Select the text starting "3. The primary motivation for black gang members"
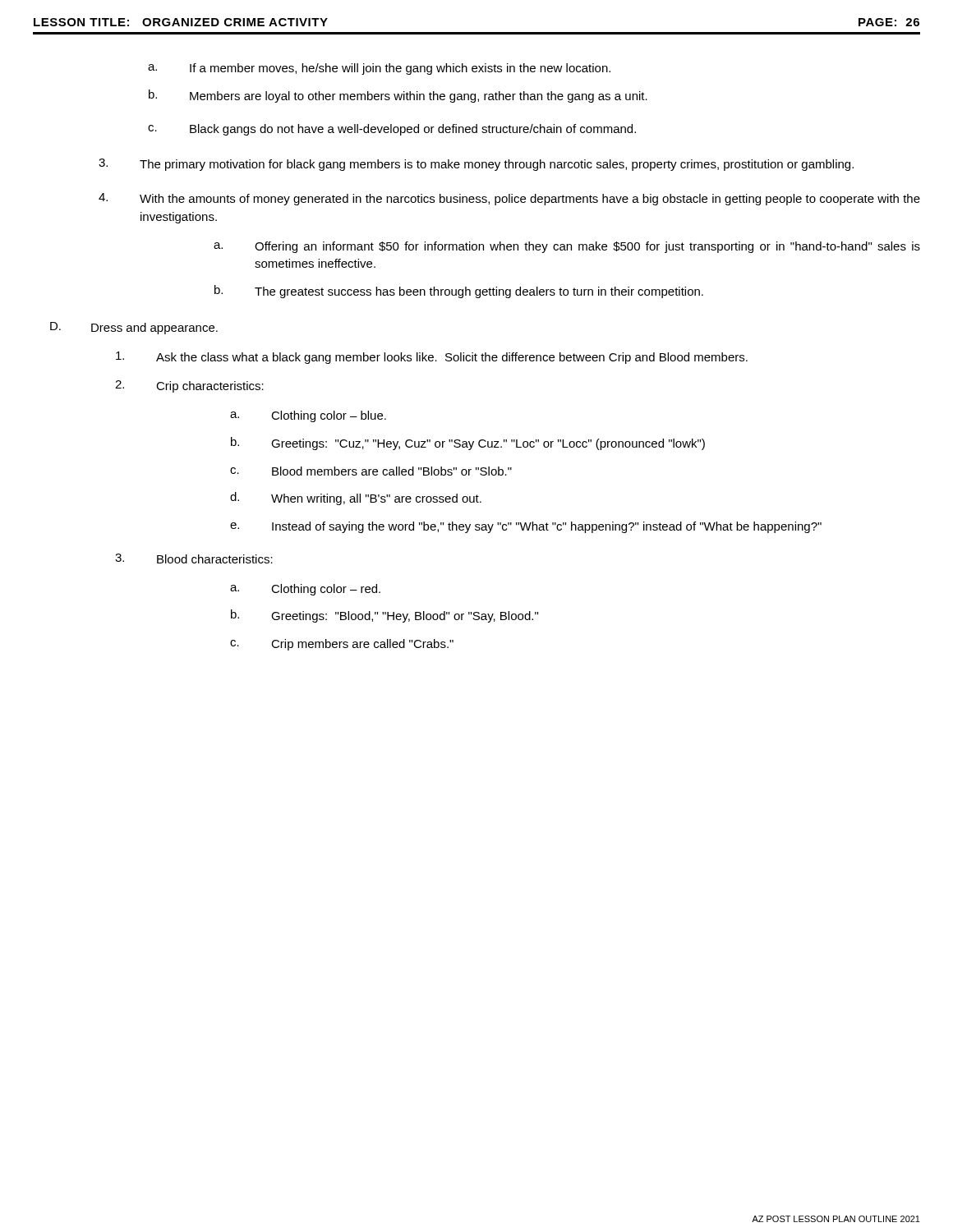 coord(509,164)
